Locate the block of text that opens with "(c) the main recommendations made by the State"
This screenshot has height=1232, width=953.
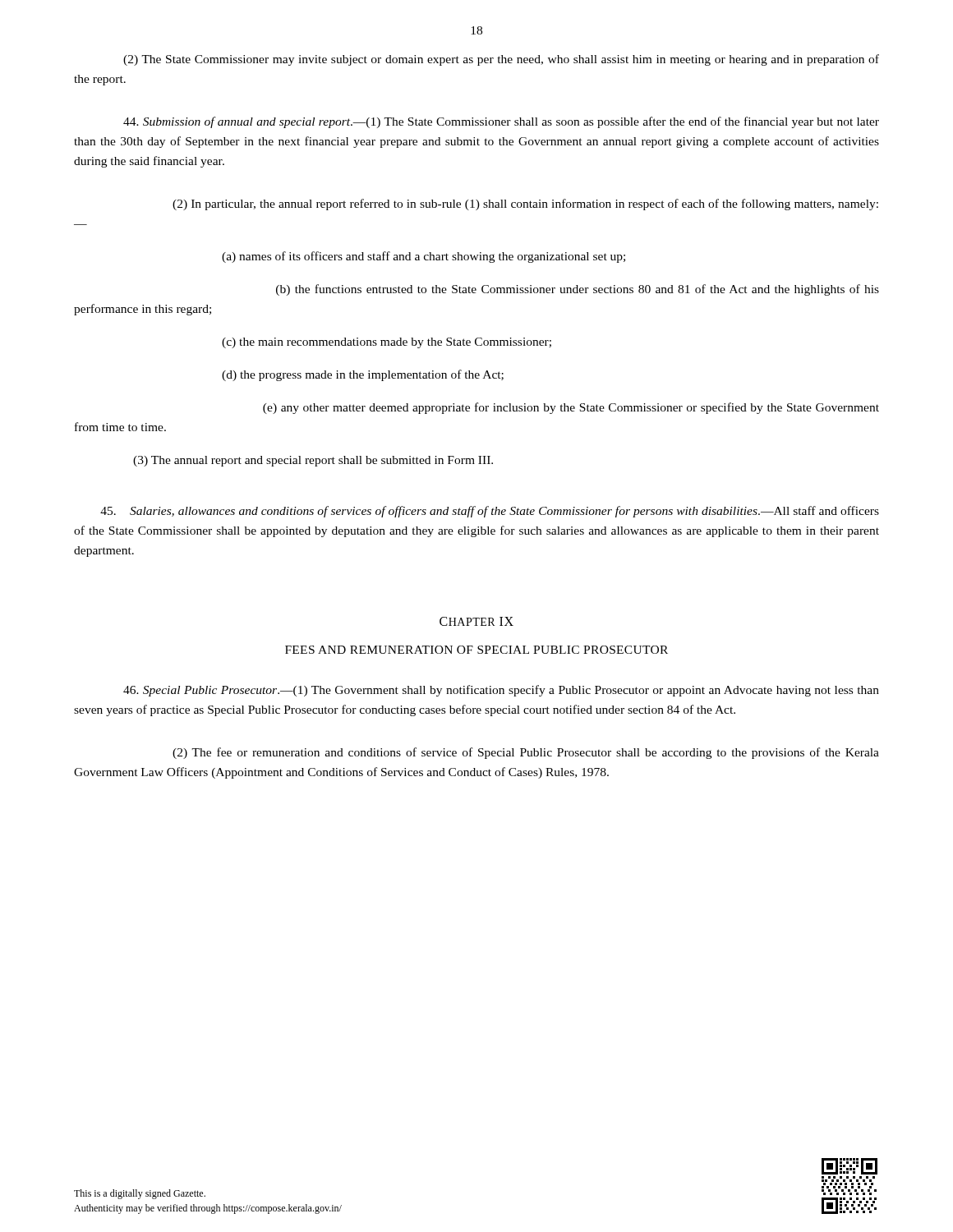pos(387,341)
